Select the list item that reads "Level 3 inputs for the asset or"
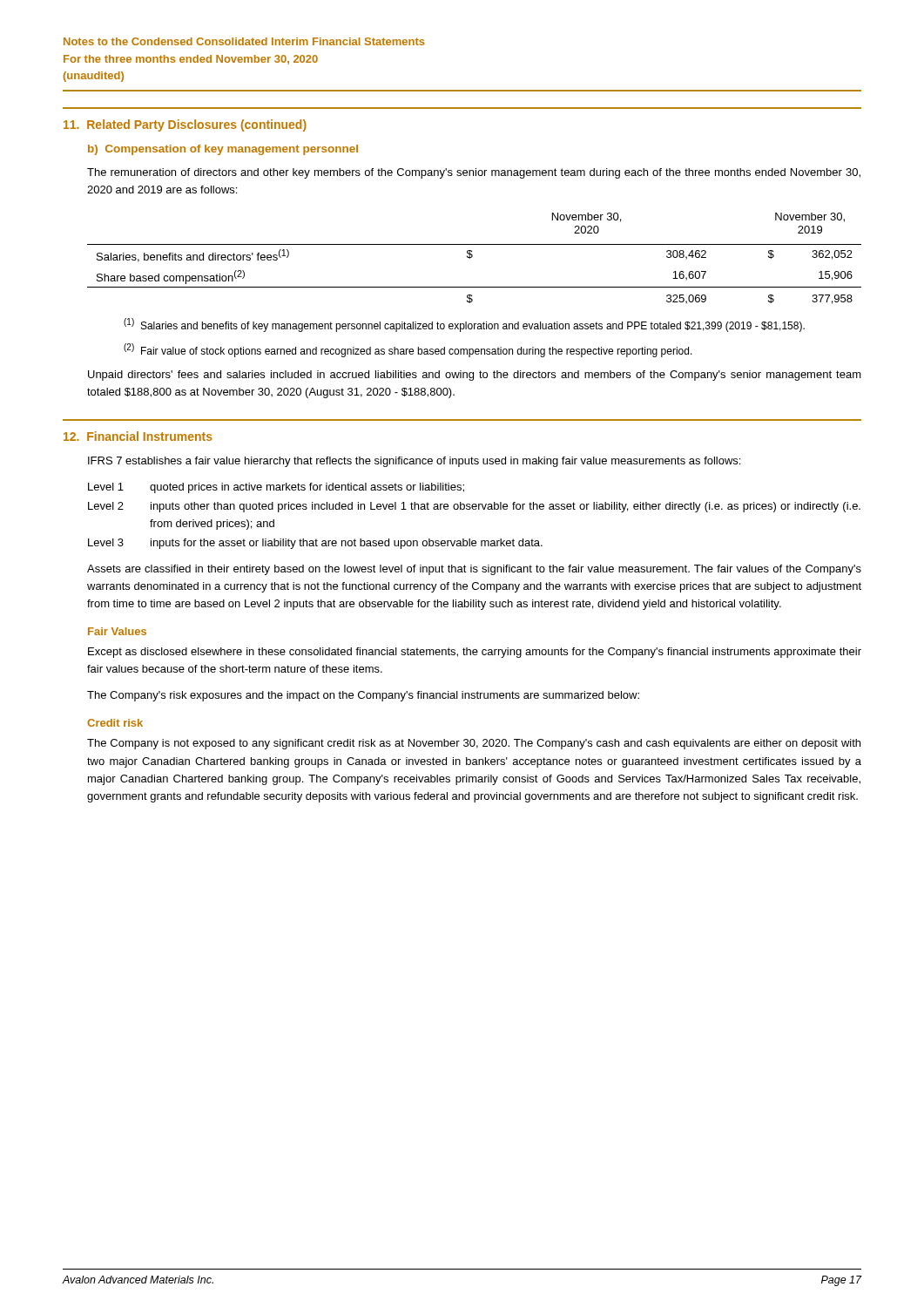 474,543
